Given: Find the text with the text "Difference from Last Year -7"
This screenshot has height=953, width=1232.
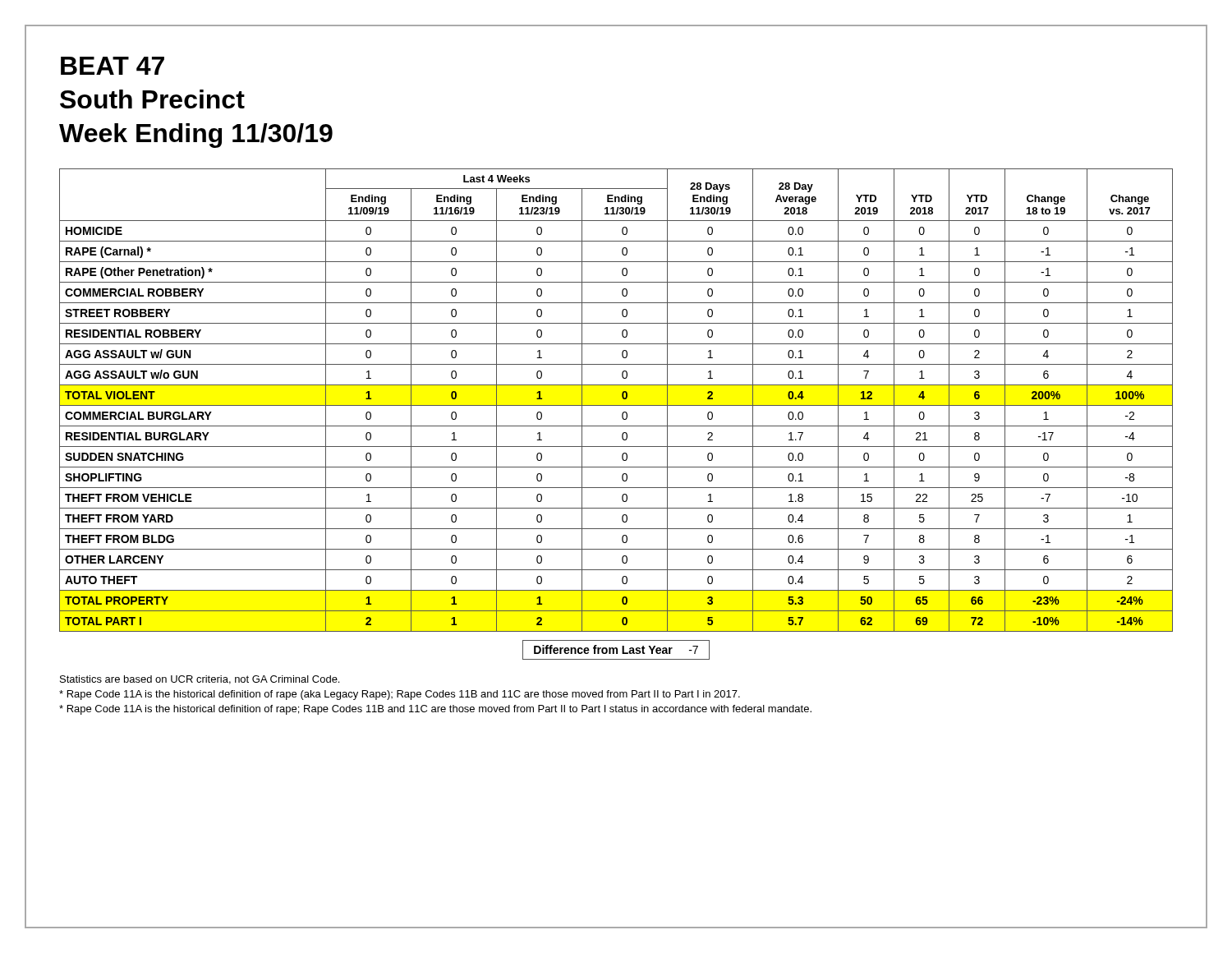Looking at the screenshot, I should click(616, 650).
